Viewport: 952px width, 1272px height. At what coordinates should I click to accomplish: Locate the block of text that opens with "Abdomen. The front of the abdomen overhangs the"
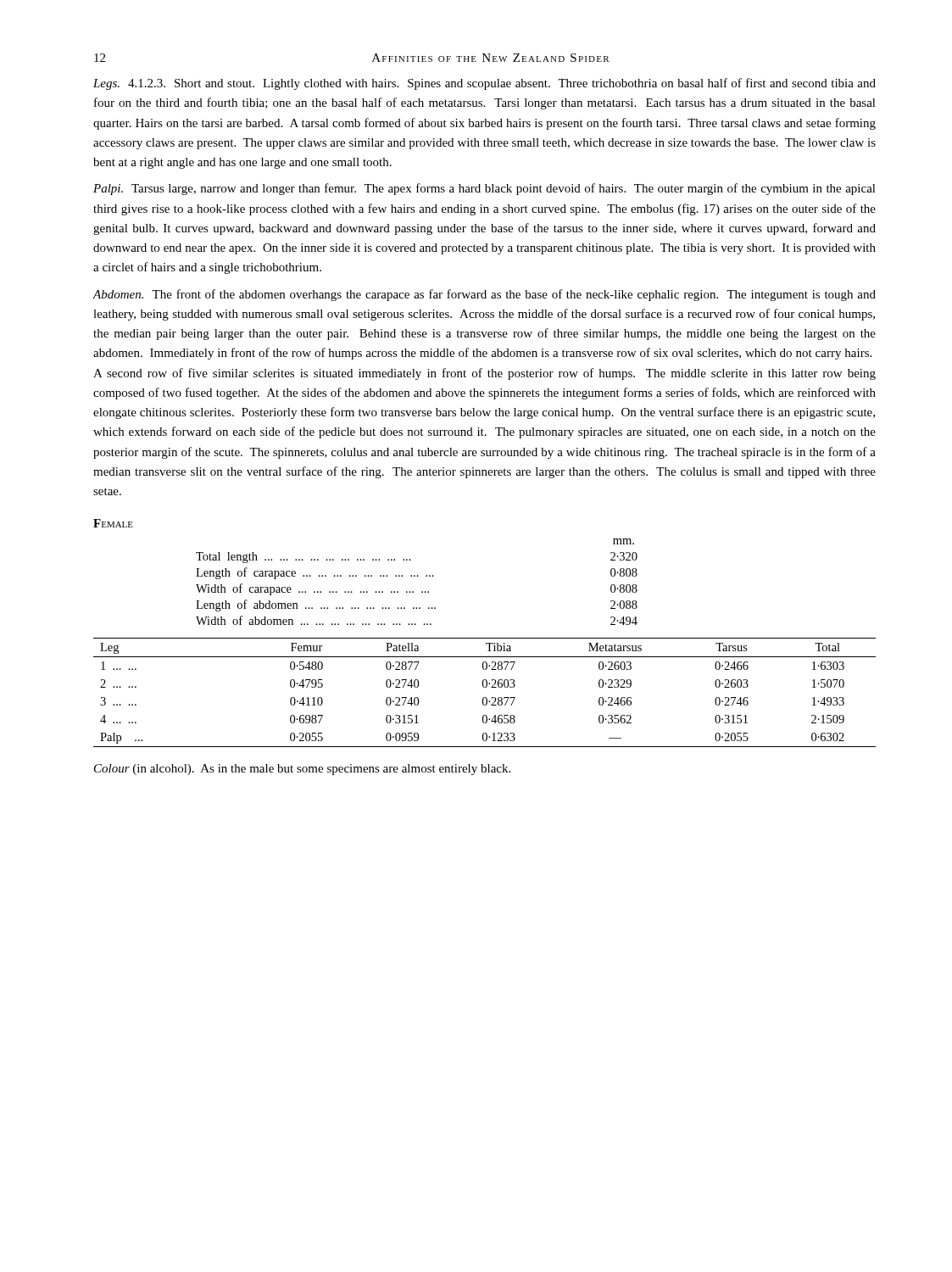click(485, 393)
